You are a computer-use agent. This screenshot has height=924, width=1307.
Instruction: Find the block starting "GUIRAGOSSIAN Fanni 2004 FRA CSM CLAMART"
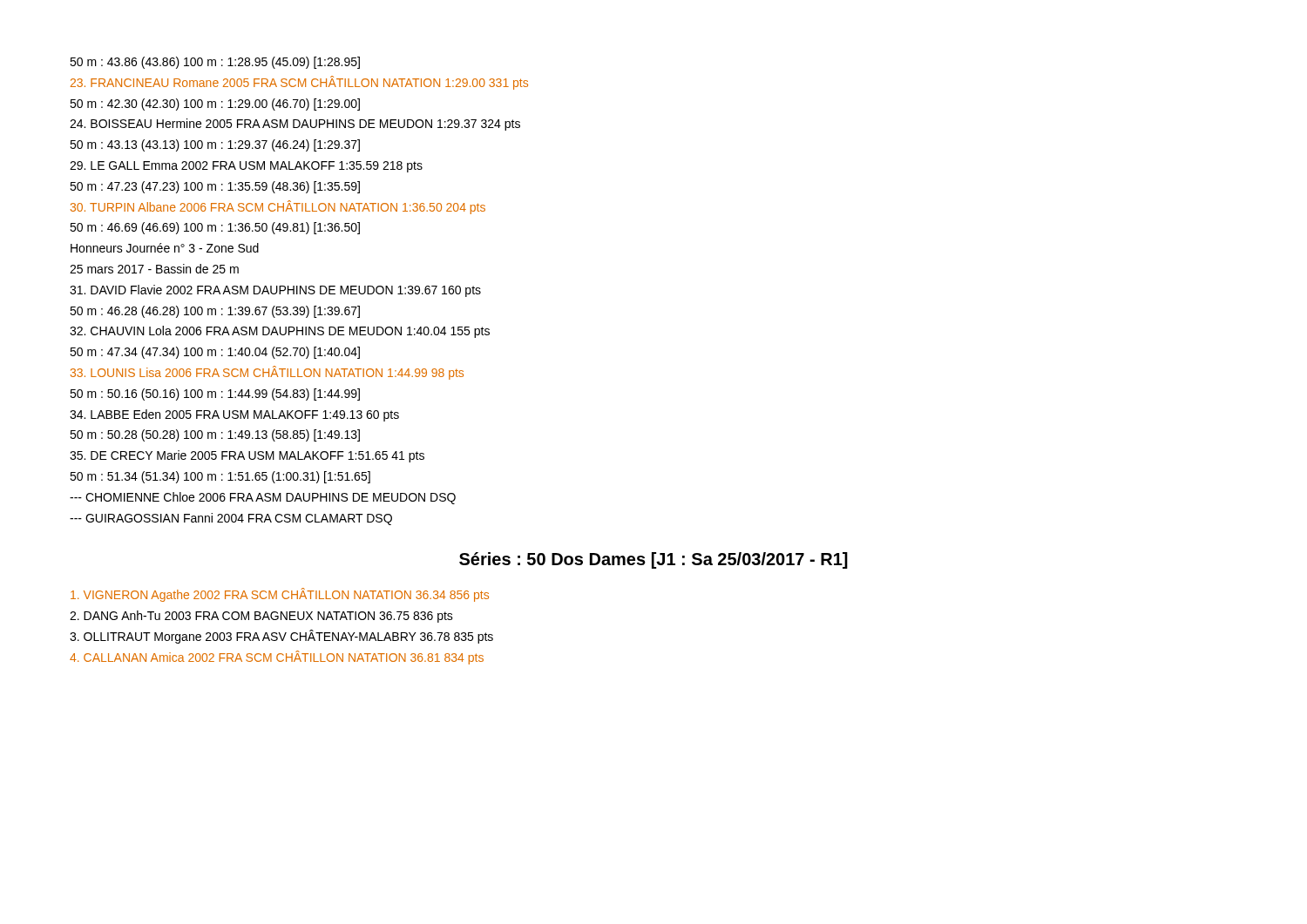coord(231,518)
